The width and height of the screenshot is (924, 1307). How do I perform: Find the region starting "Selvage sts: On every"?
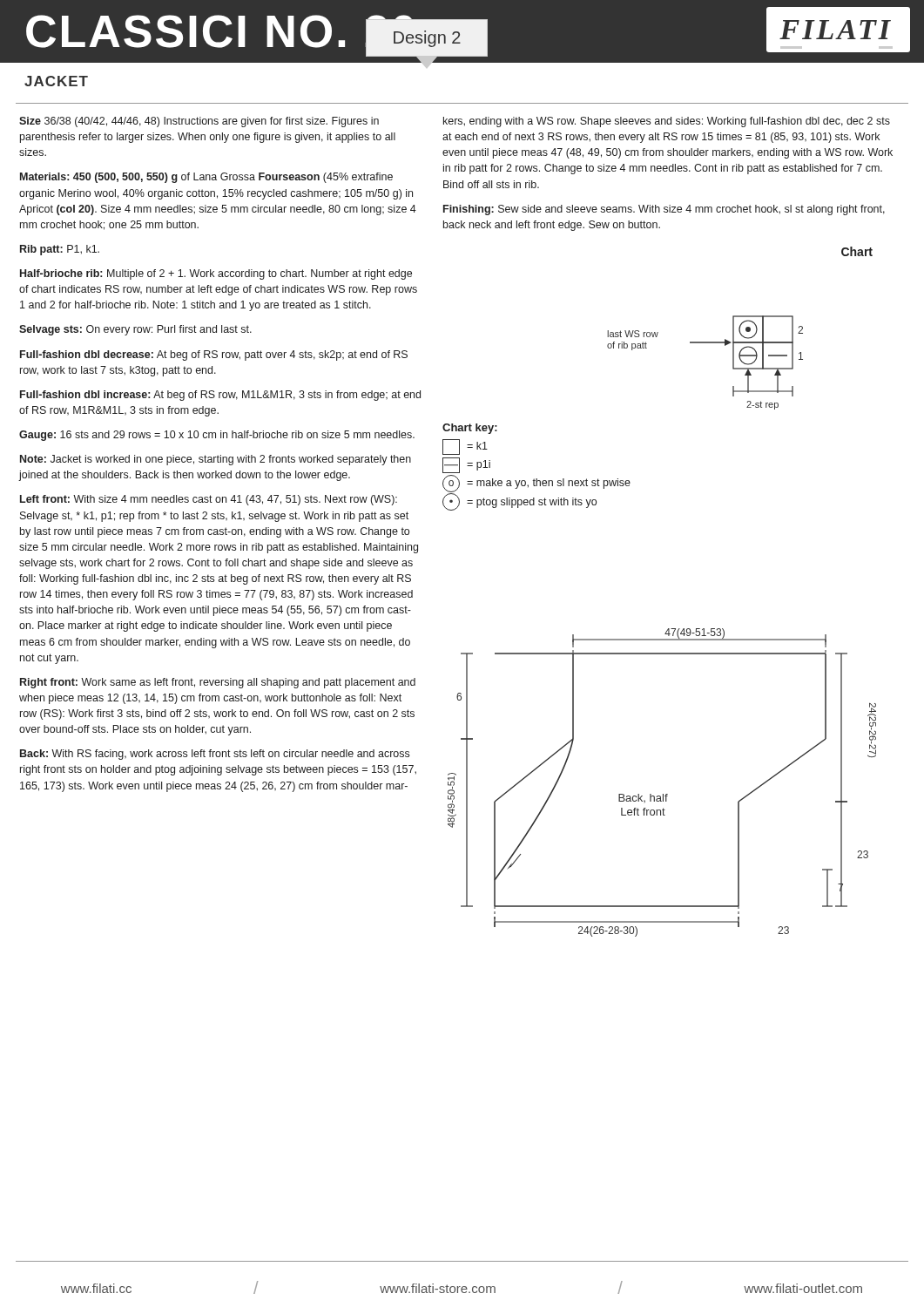click(x=136, y=330)
